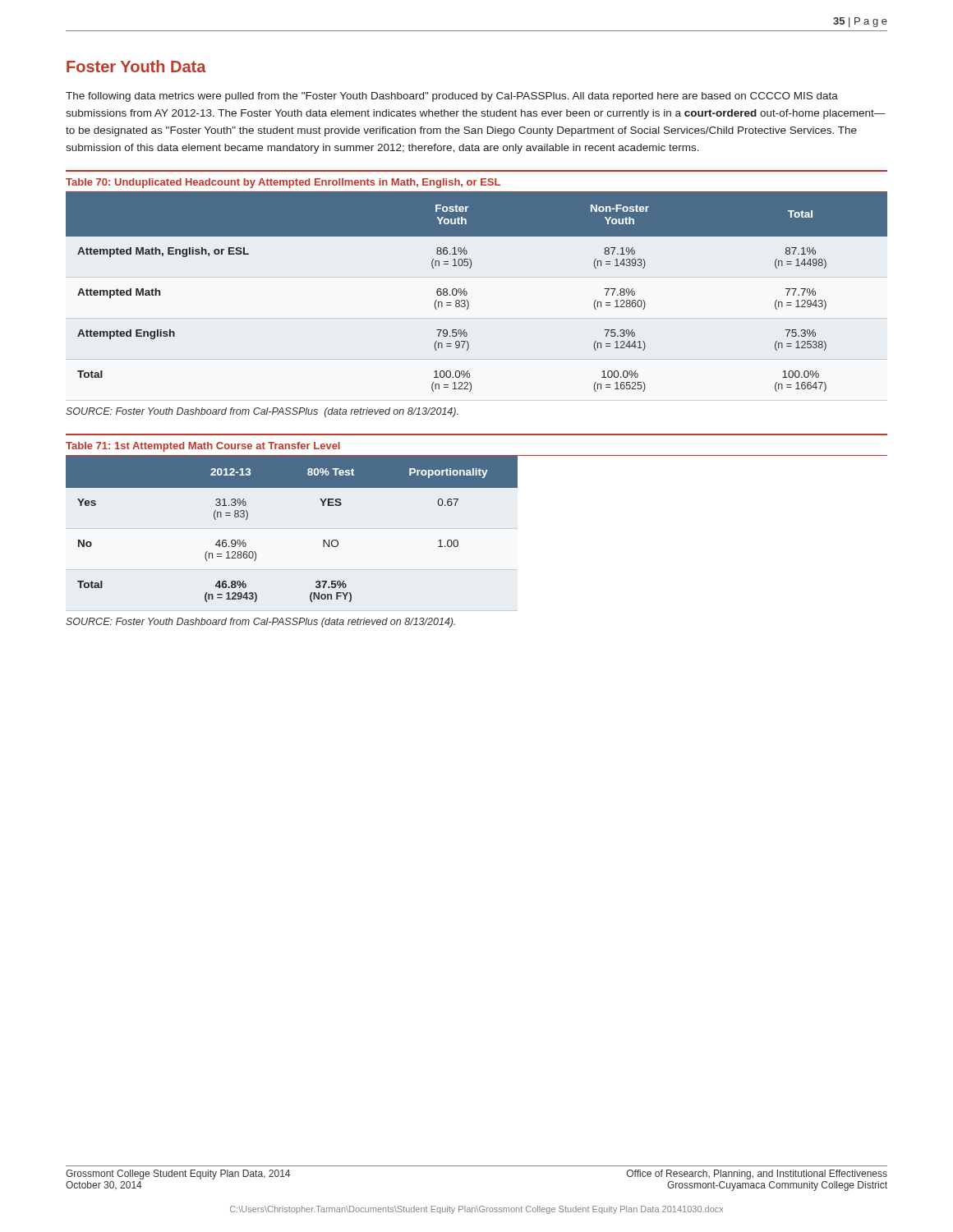Select the region starting "The following data metrics were"

coord(475,121)
